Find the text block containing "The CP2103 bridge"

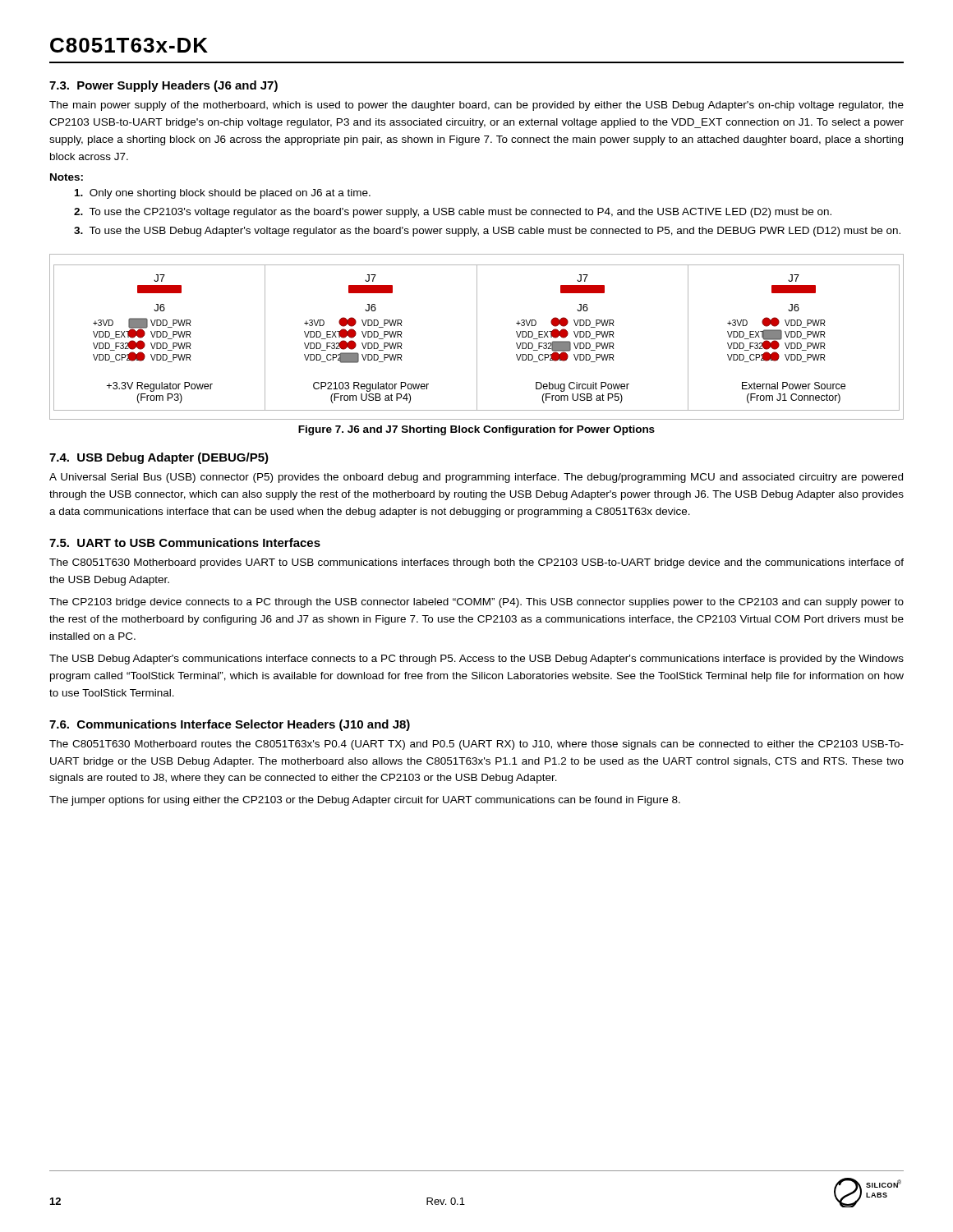[476, 619]
